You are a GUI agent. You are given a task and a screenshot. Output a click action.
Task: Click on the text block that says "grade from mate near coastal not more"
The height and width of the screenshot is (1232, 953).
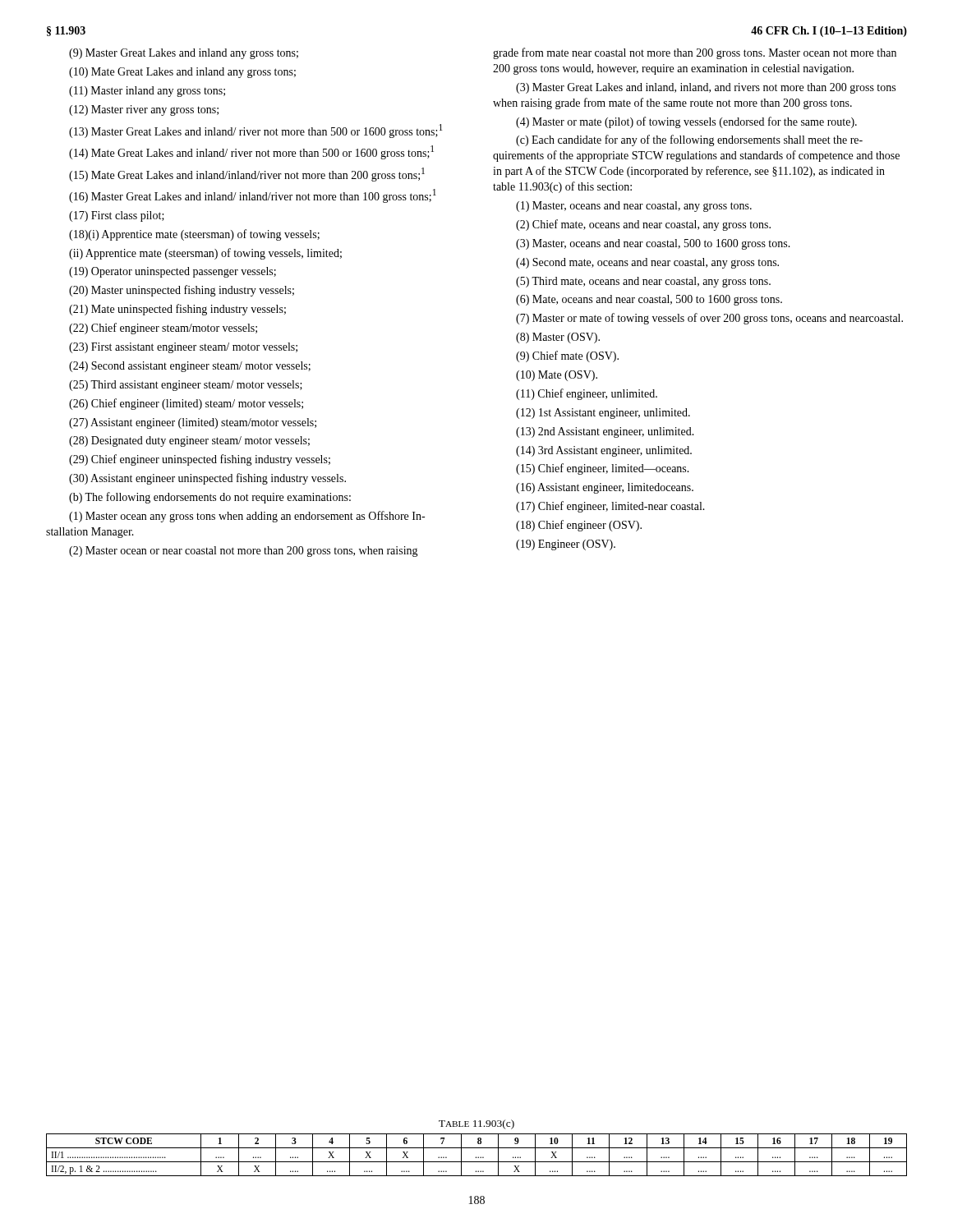700,299
